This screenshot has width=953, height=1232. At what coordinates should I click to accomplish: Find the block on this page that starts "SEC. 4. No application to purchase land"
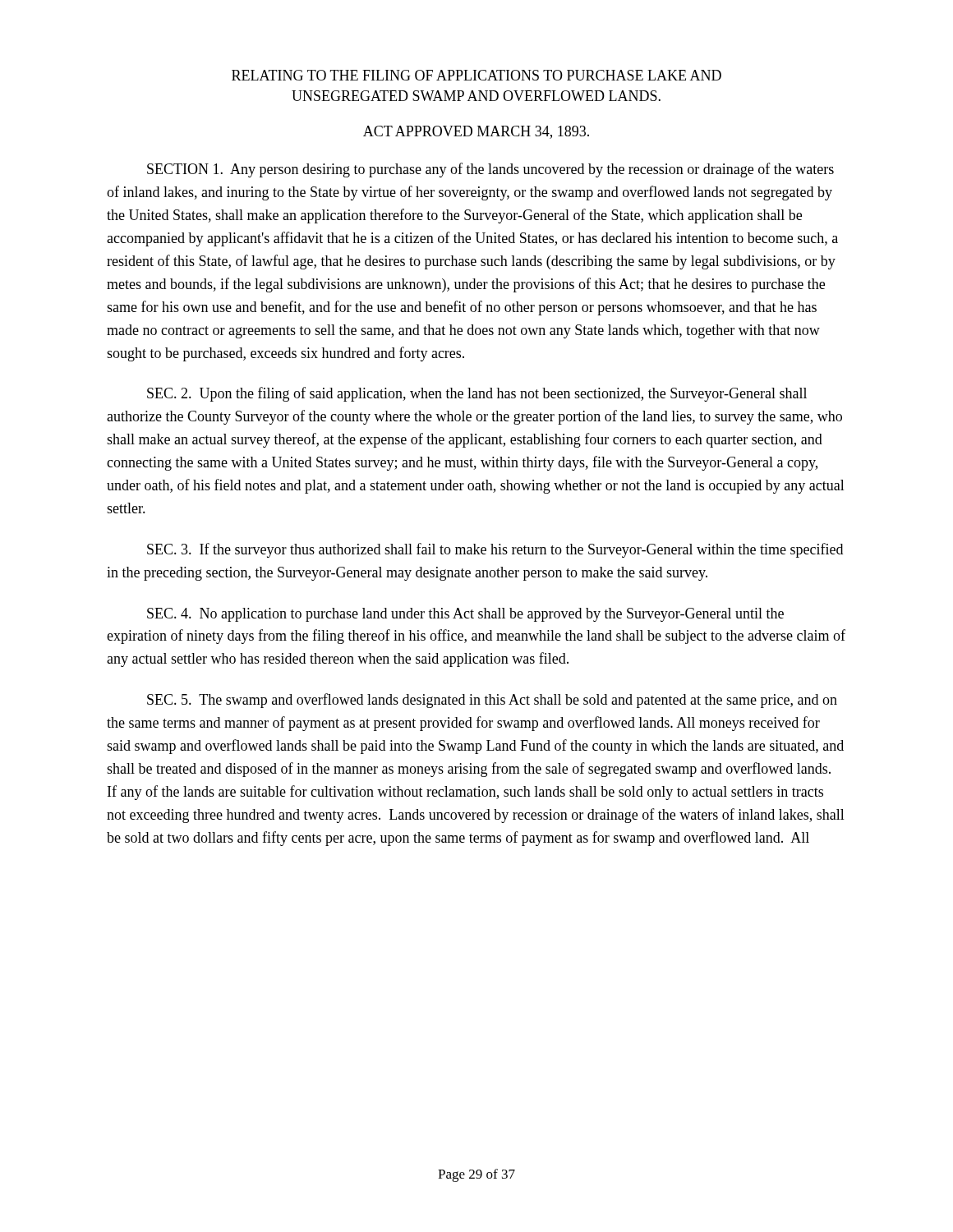(x=476, y=637)
